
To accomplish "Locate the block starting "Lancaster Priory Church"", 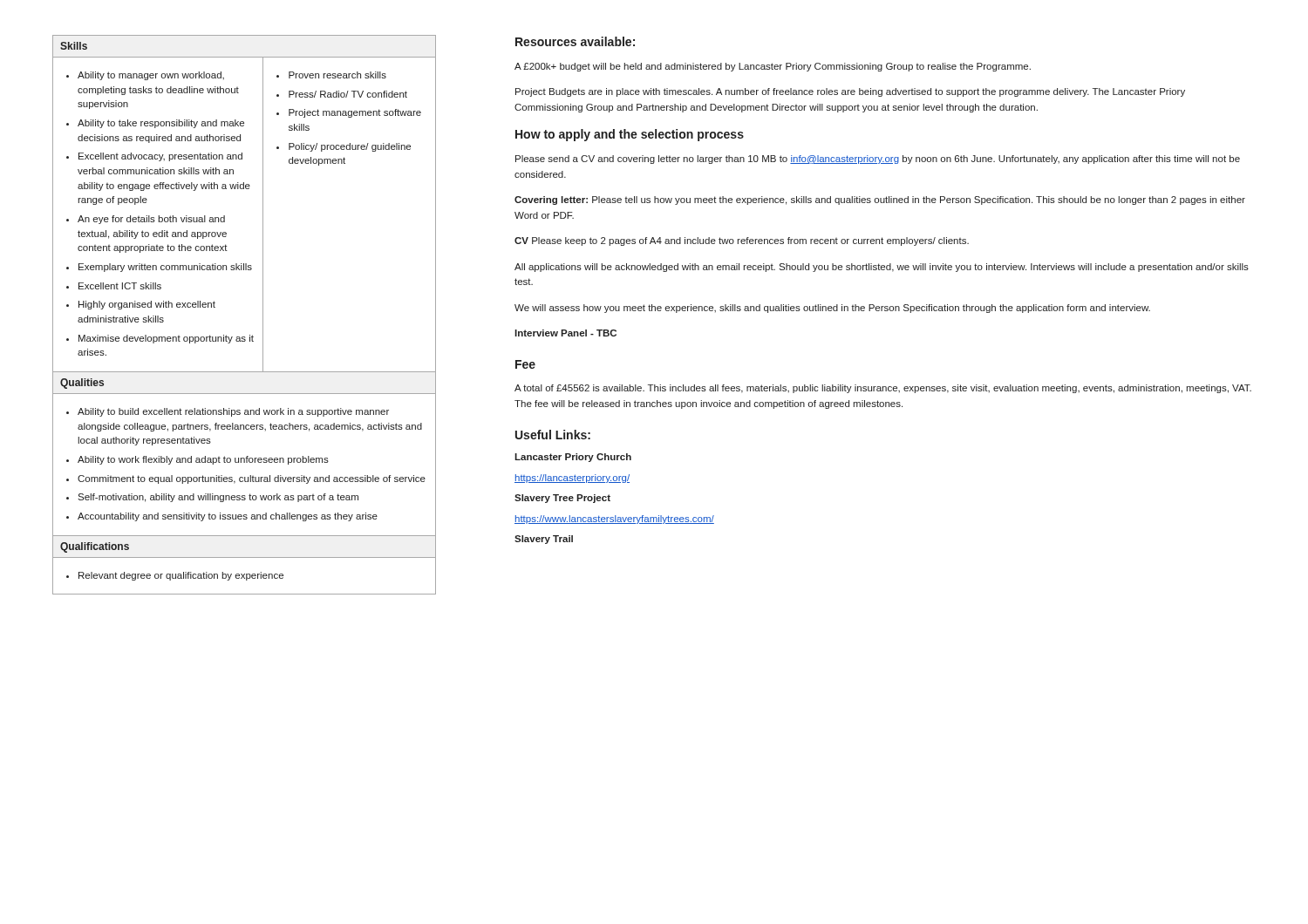I will point(573,458).
